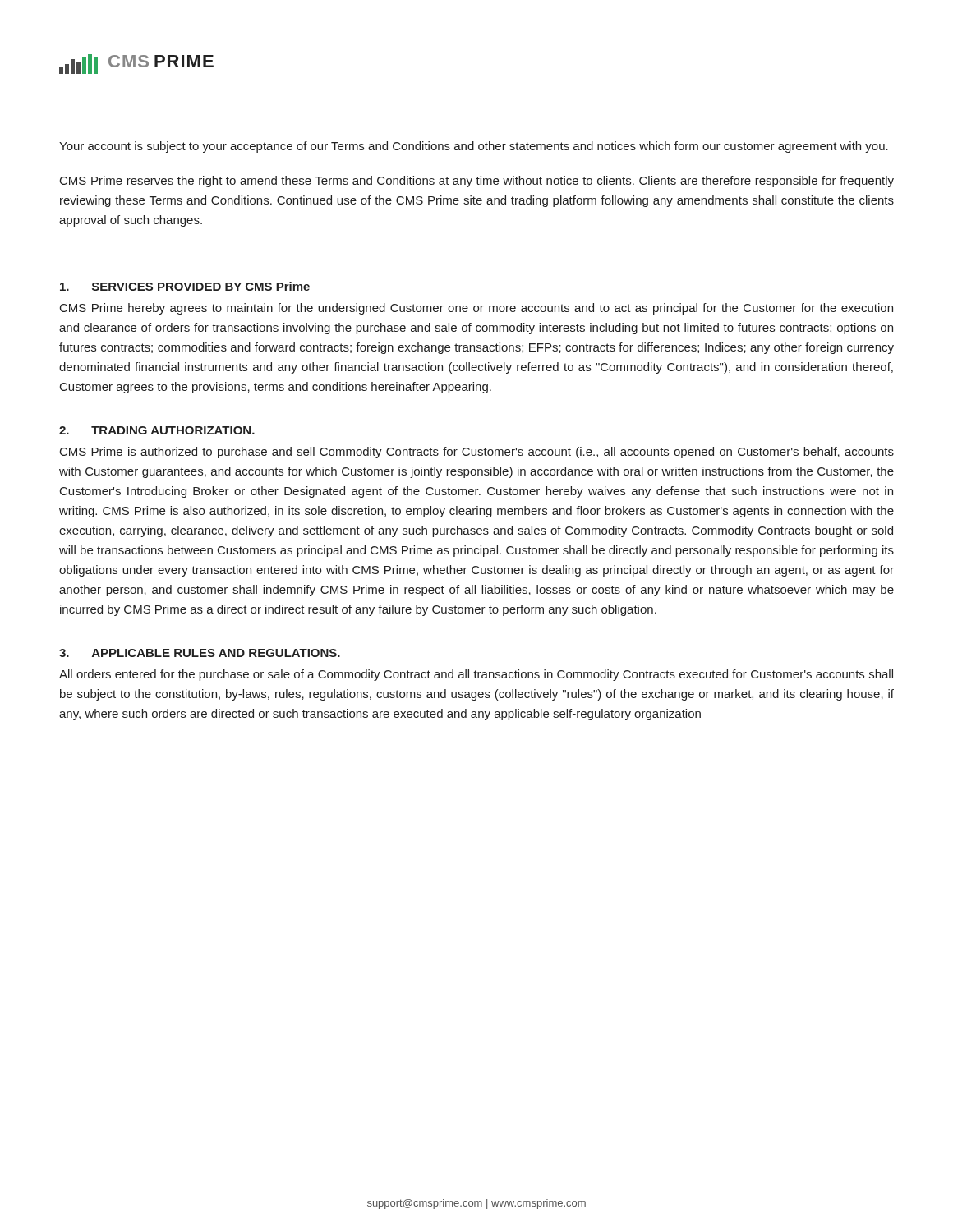Find the section header that reads "3. APPLICABLE RULES AND REGULATIONS."
This screenshot has height=1232, width=953.
pyautogui.click(x=200, y=653)
